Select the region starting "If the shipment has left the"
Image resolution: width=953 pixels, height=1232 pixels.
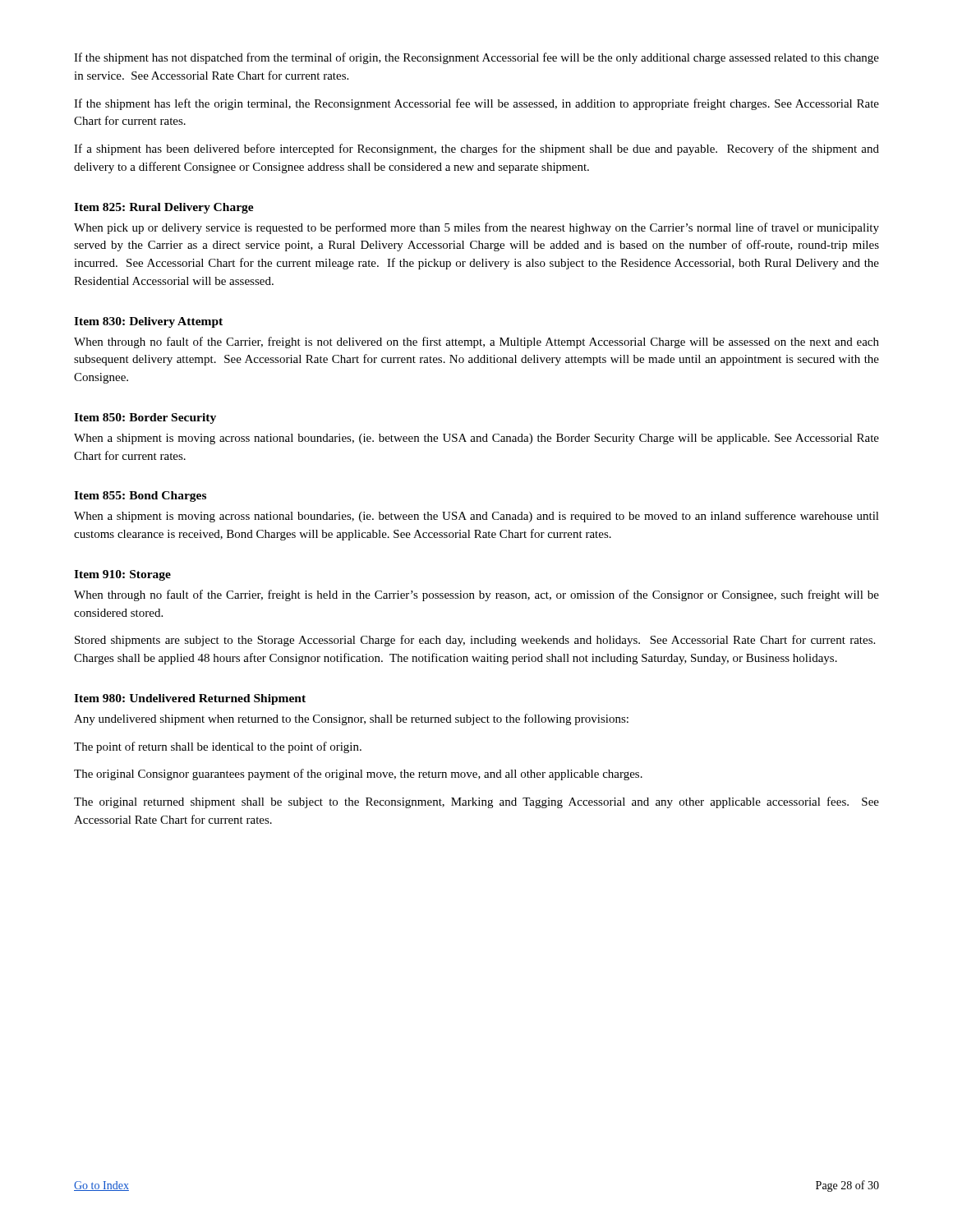476,112
